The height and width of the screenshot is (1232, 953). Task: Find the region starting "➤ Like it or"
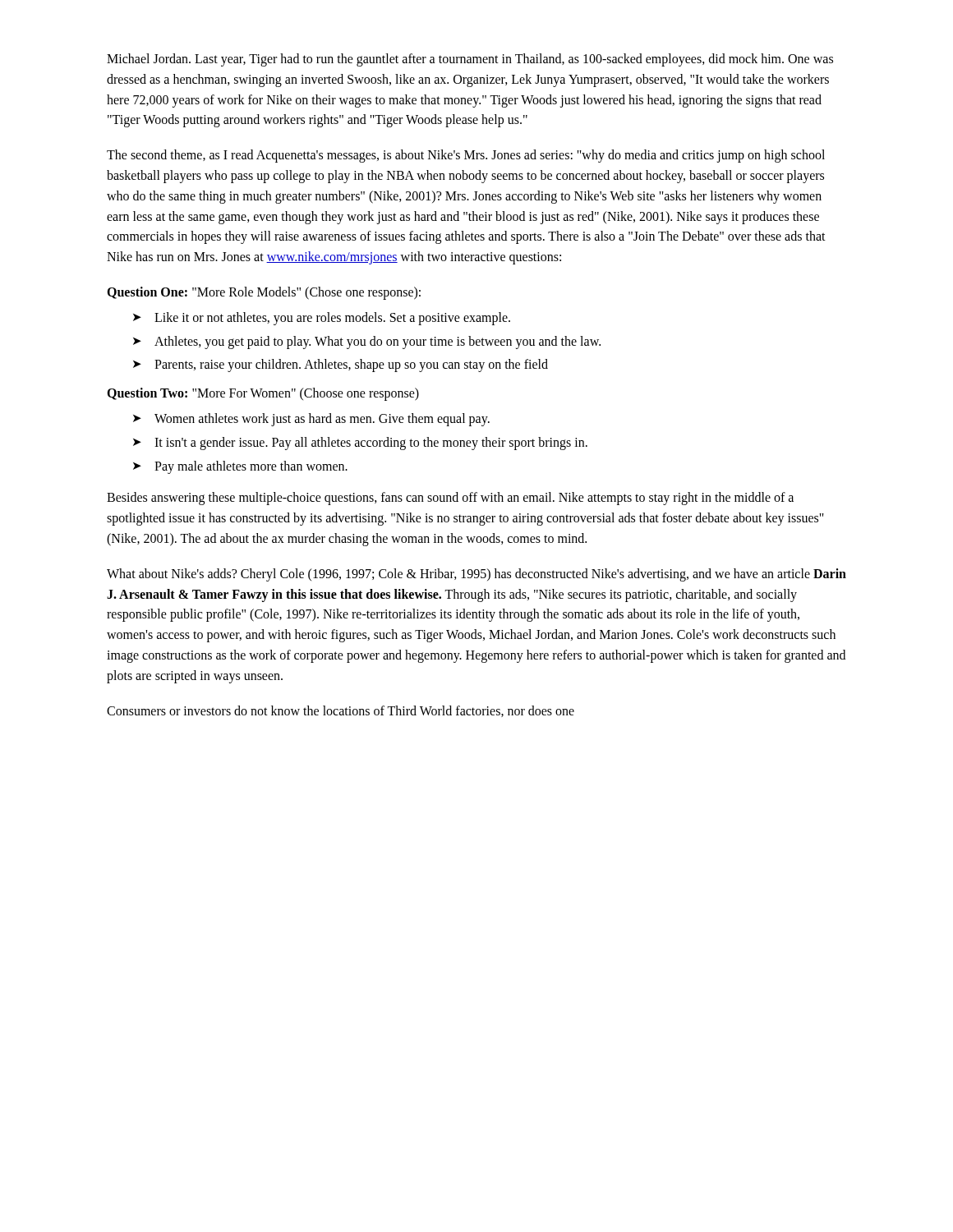click(x=489, y=318)
